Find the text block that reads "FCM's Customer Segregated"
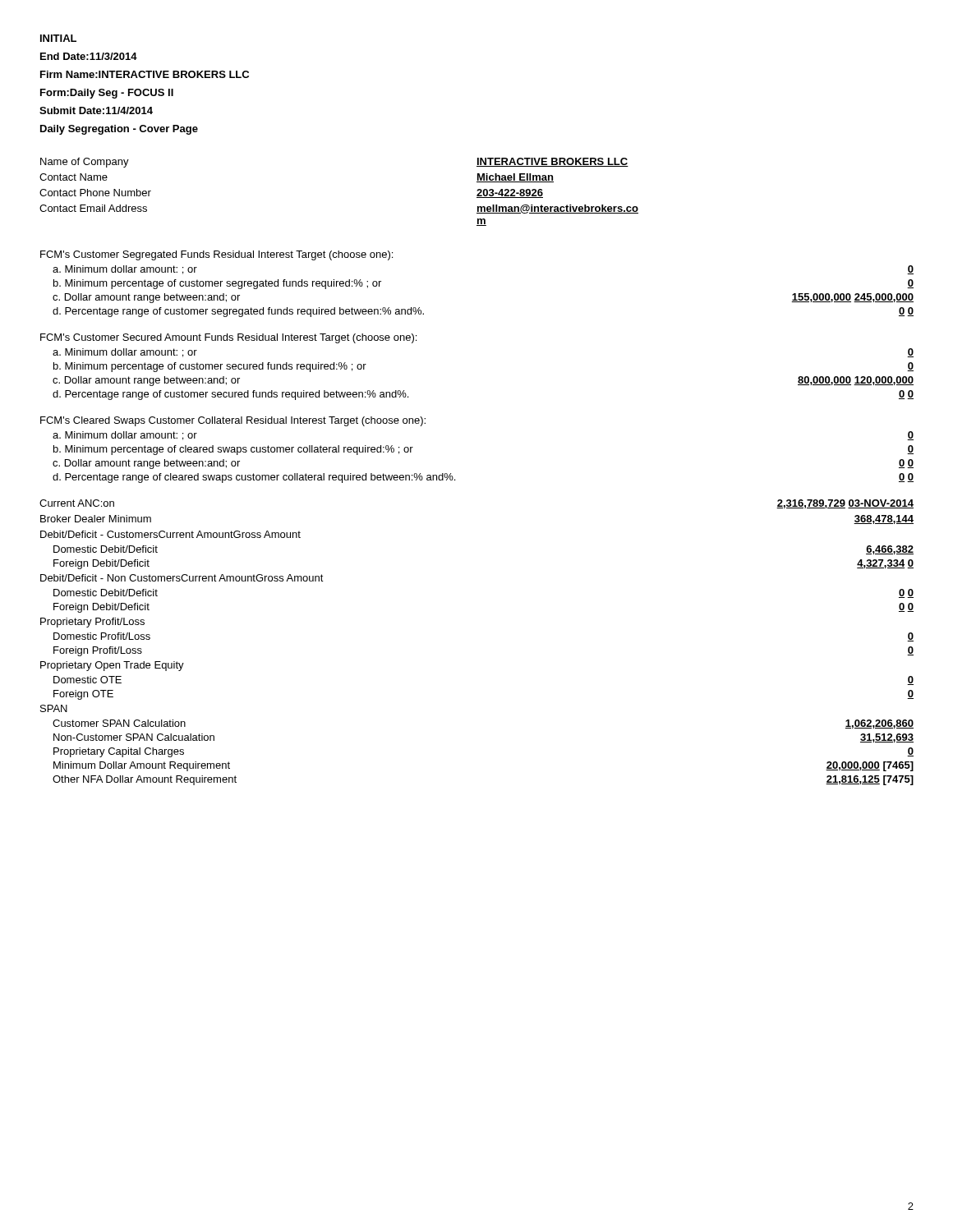The image size is (953, 1232). coord(216,255)
